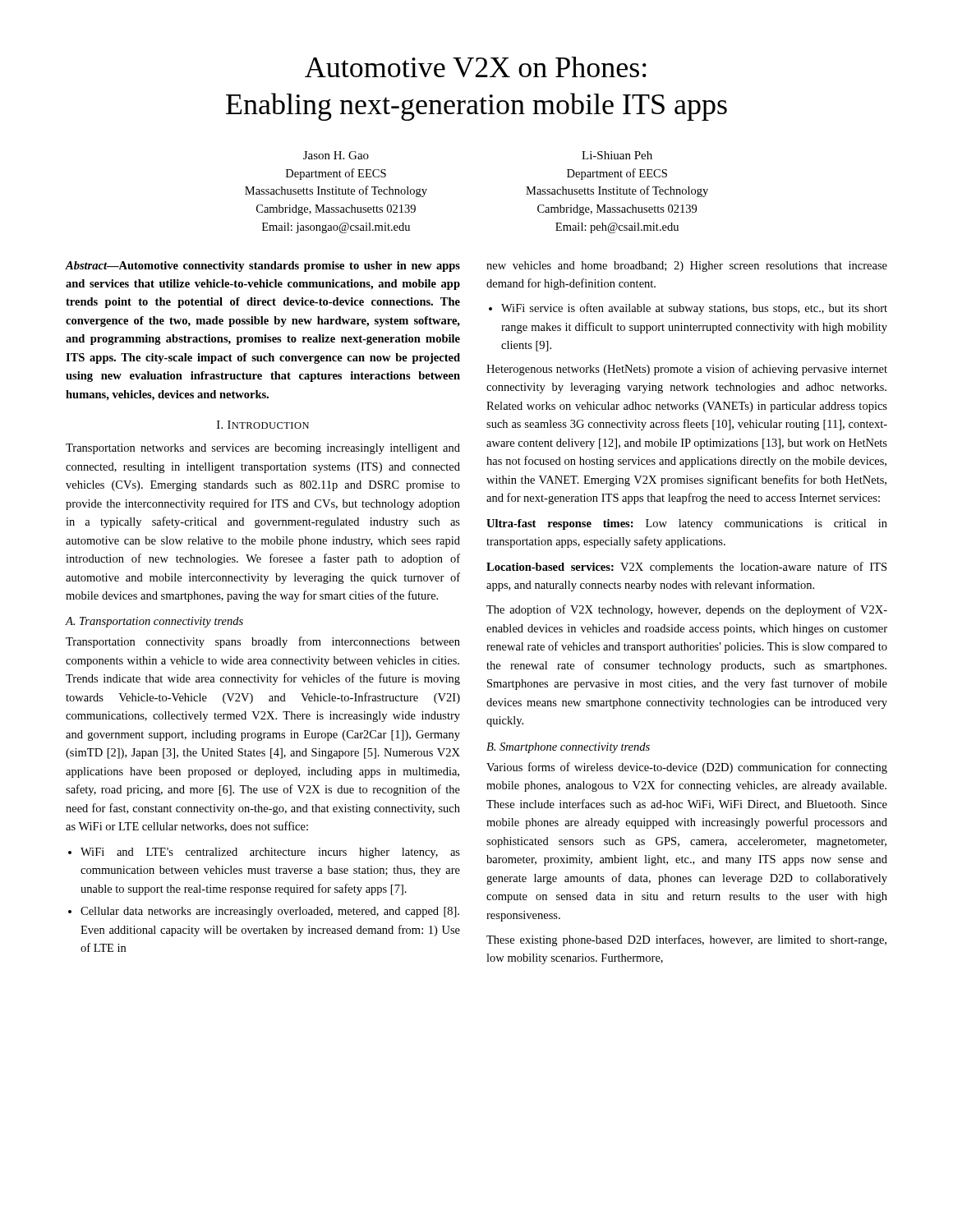
Task: Find the block on this page that starts "Jason H. Gao Department of EECS Massachusetts"
Action: coord(336,190)
